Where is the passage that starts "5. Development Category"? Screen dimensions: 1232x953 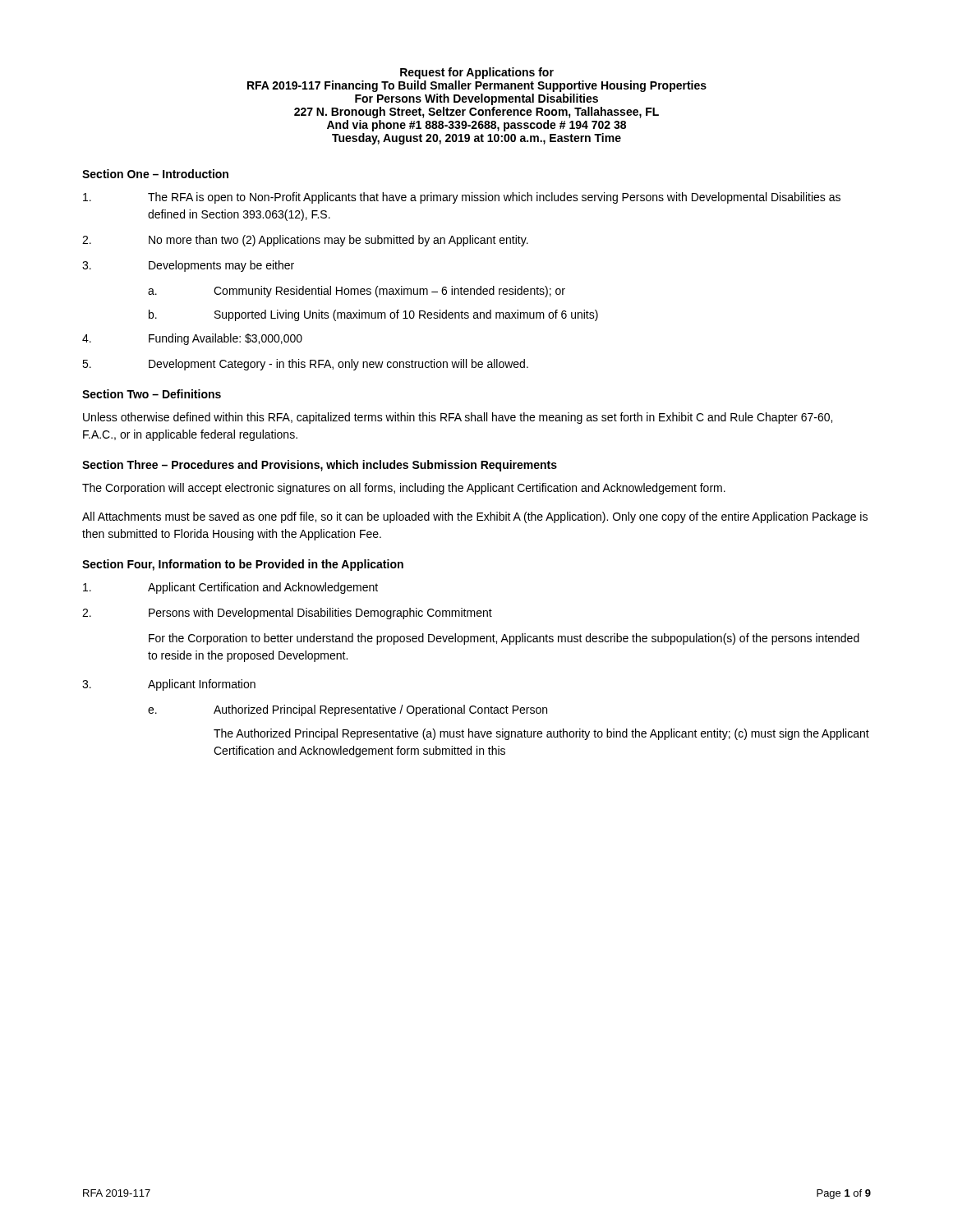click(476, 364)
